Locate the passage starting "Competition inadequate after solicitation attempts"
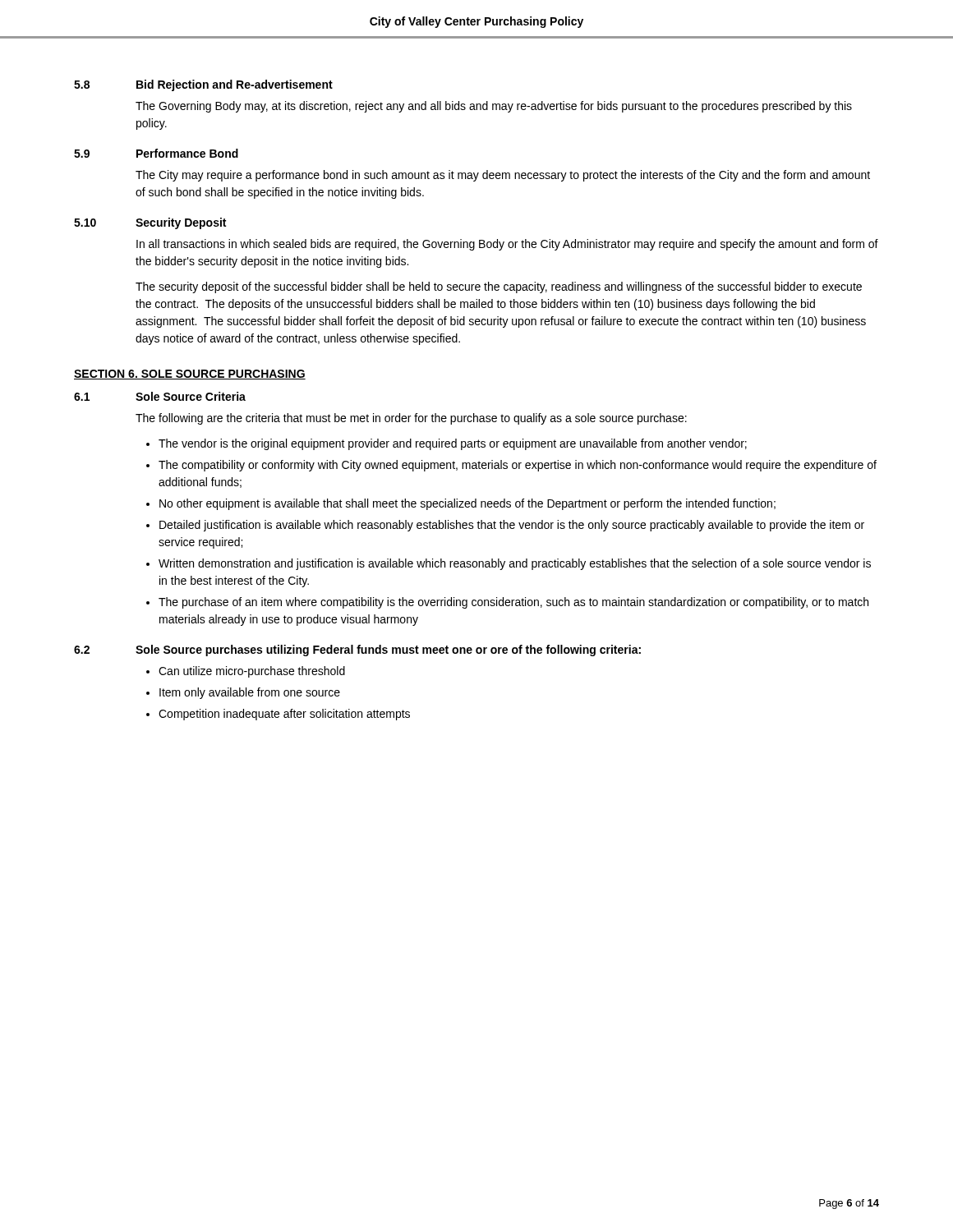953x1232 pixels. coord(285,714)
